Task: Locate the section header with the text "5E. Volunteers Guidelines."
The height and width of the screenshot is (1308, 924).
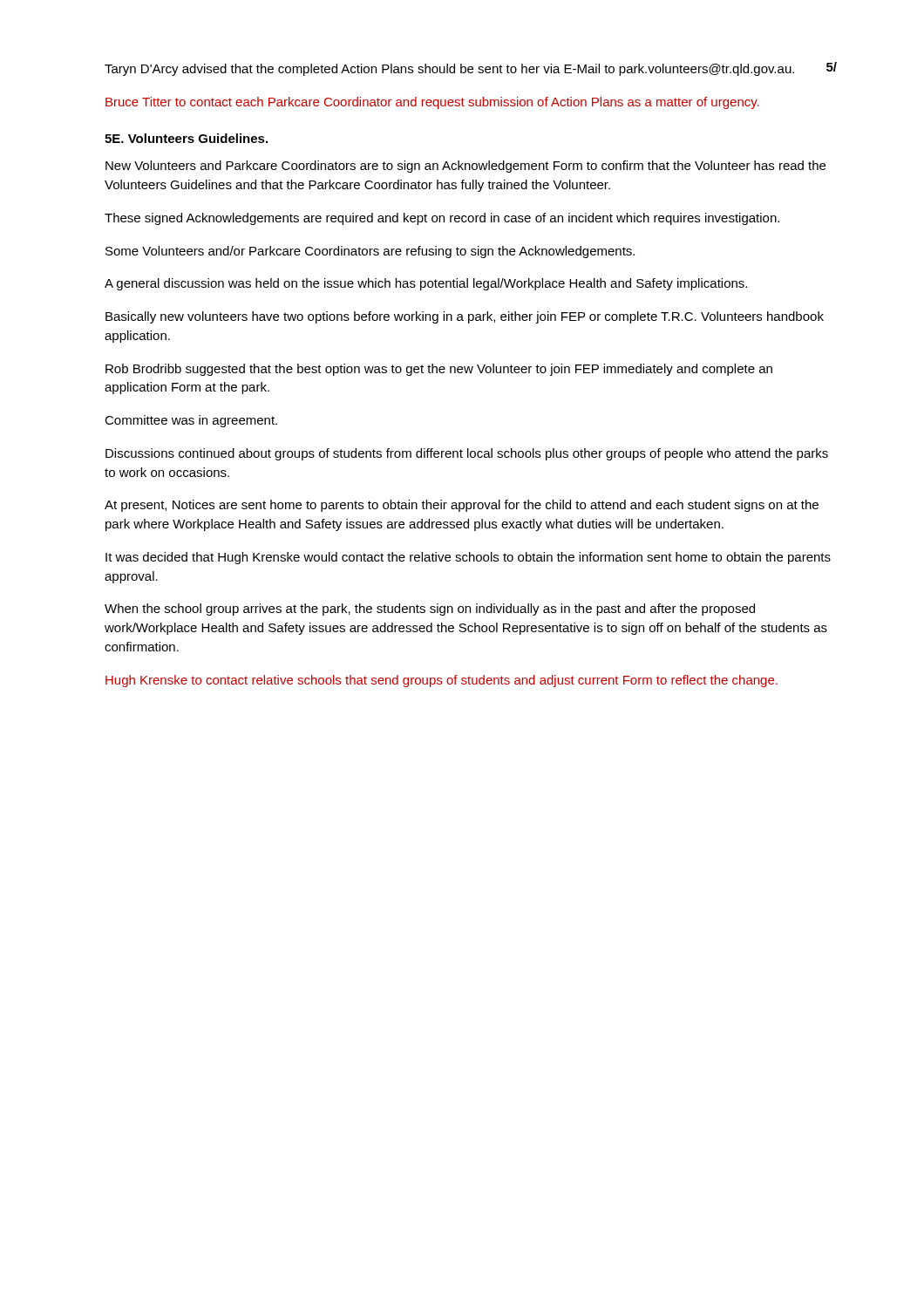Action: (187, 138)
